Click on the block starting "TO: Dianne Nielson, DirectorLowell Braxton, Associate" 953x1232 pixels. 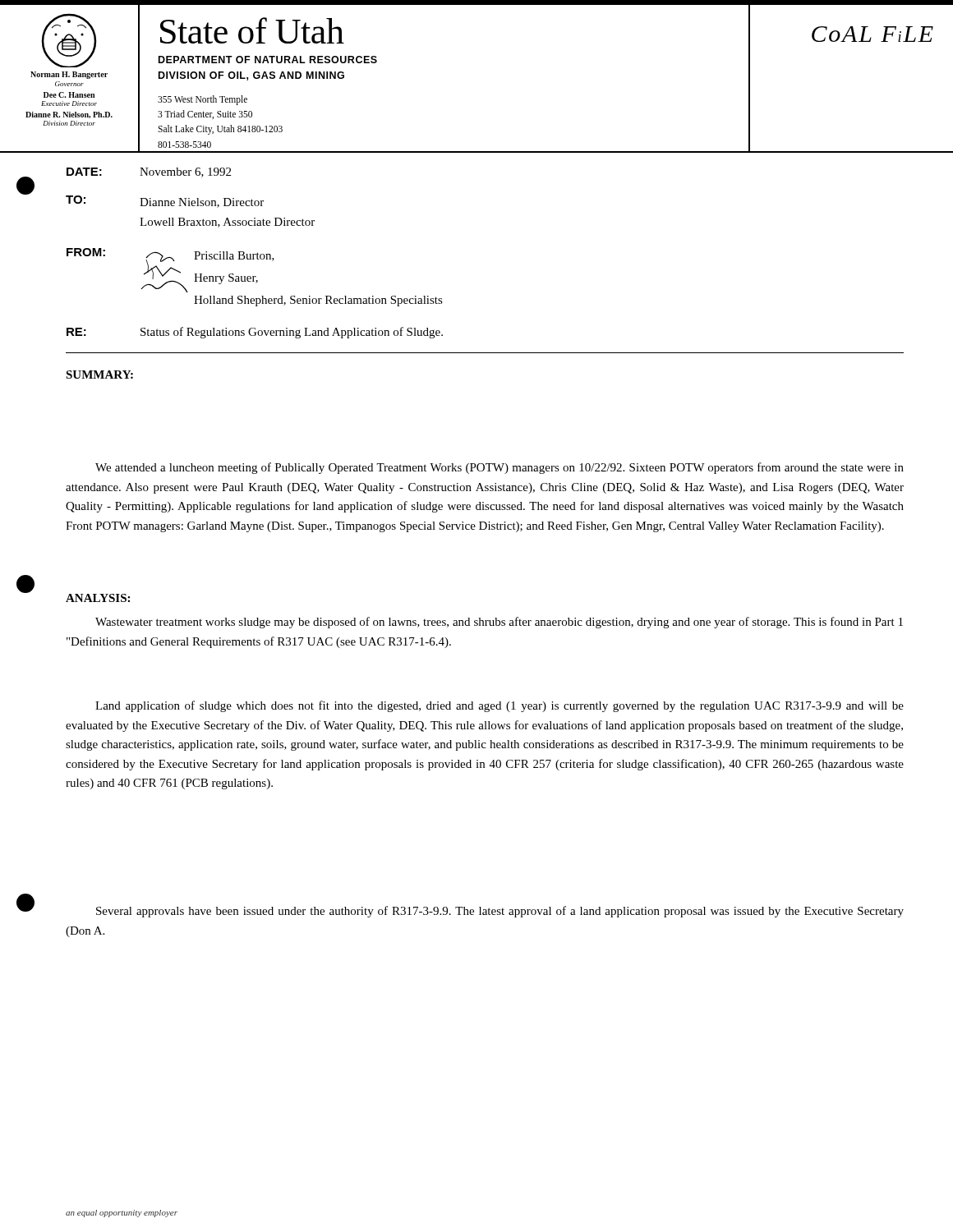click(x=190, y=212)
